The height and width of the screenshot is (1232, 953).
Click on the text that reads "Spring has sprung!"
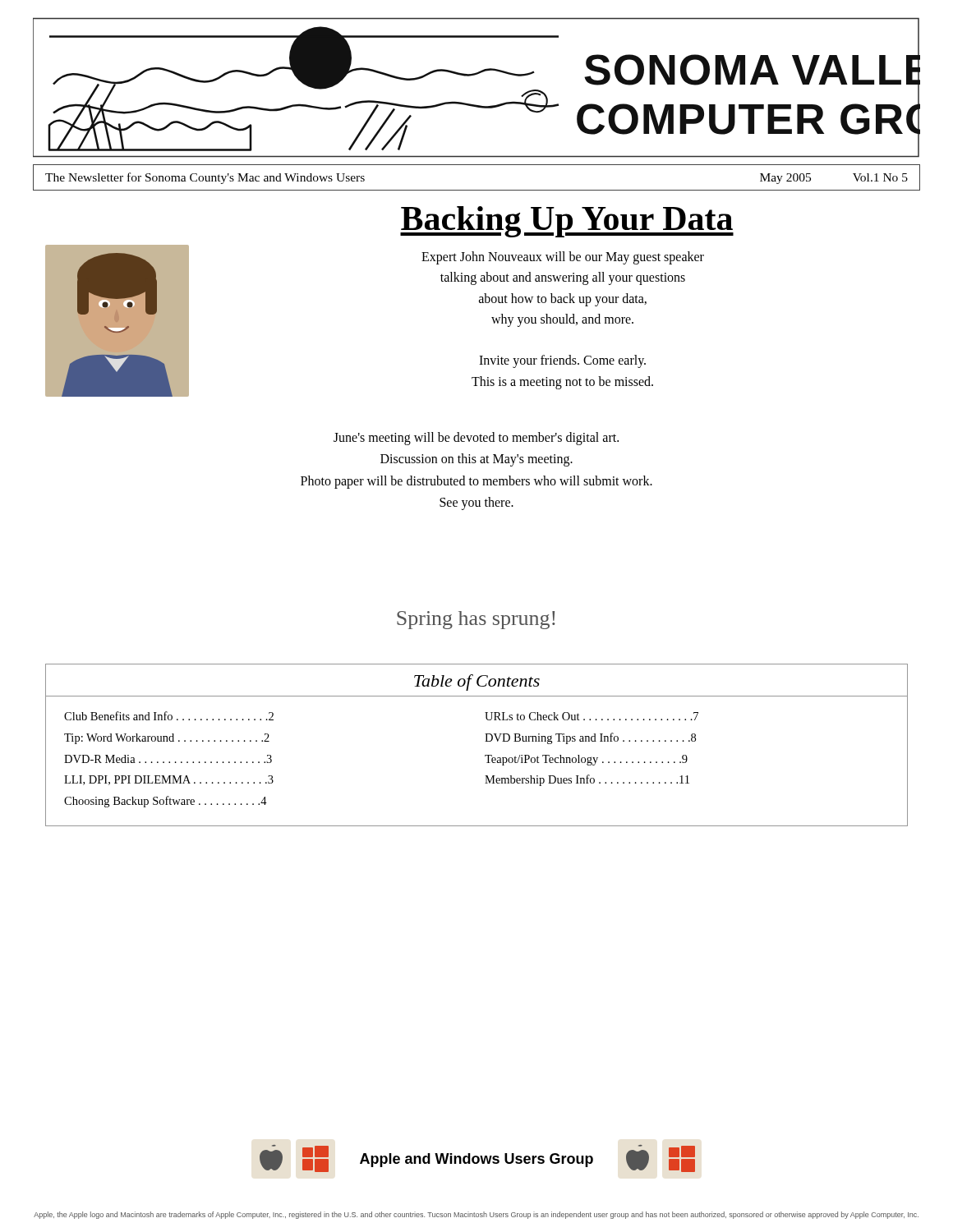pos(476,618)
